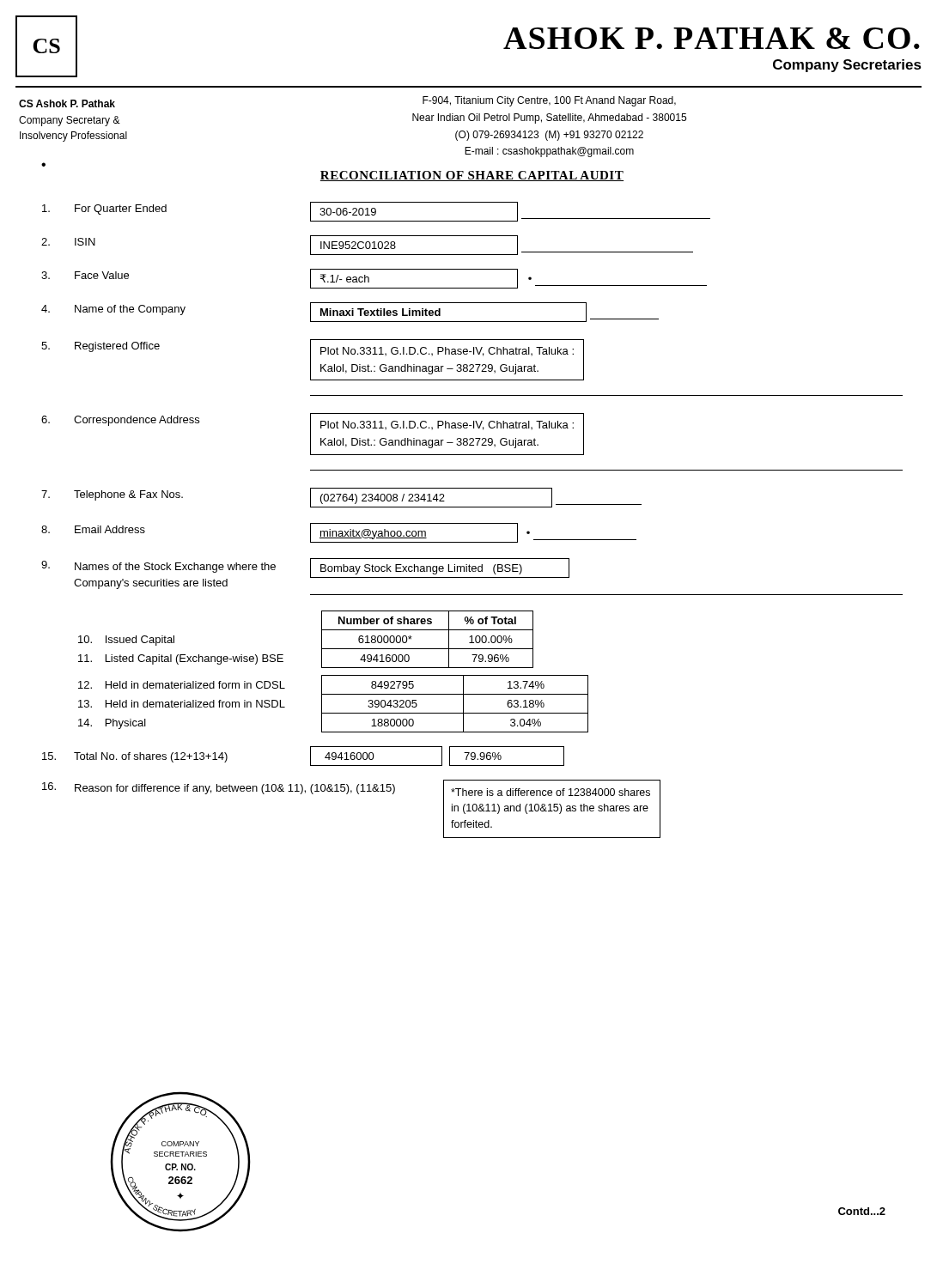Select the illustration
The width and height of the screenshot is (937, 1288).
180,1160
